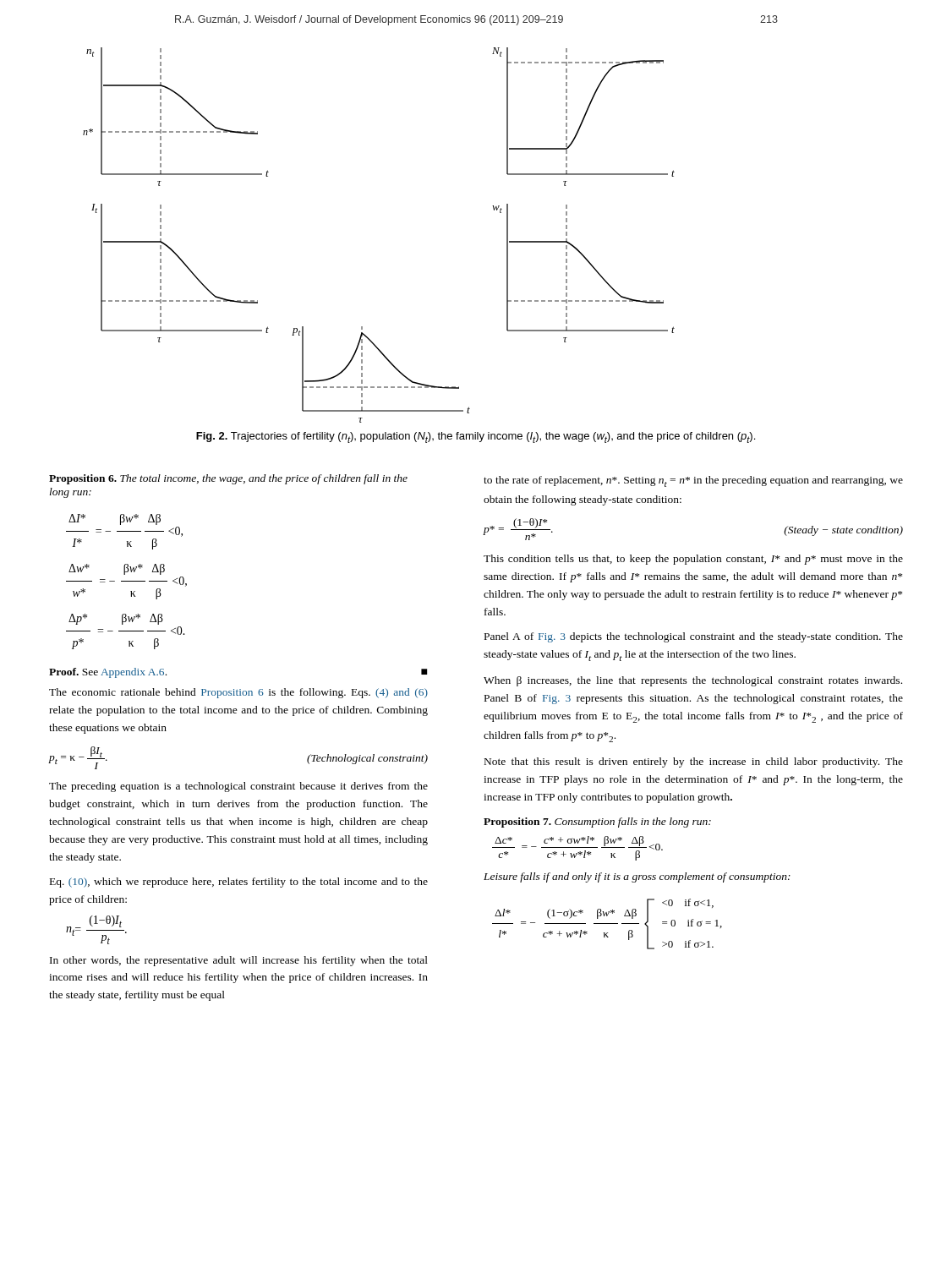The height and width of the screenshot is (1268, 952).
Task: Point to the block beginning "Eq. (10), which we reproduce here, relates"
Action: tap(238, 890)
